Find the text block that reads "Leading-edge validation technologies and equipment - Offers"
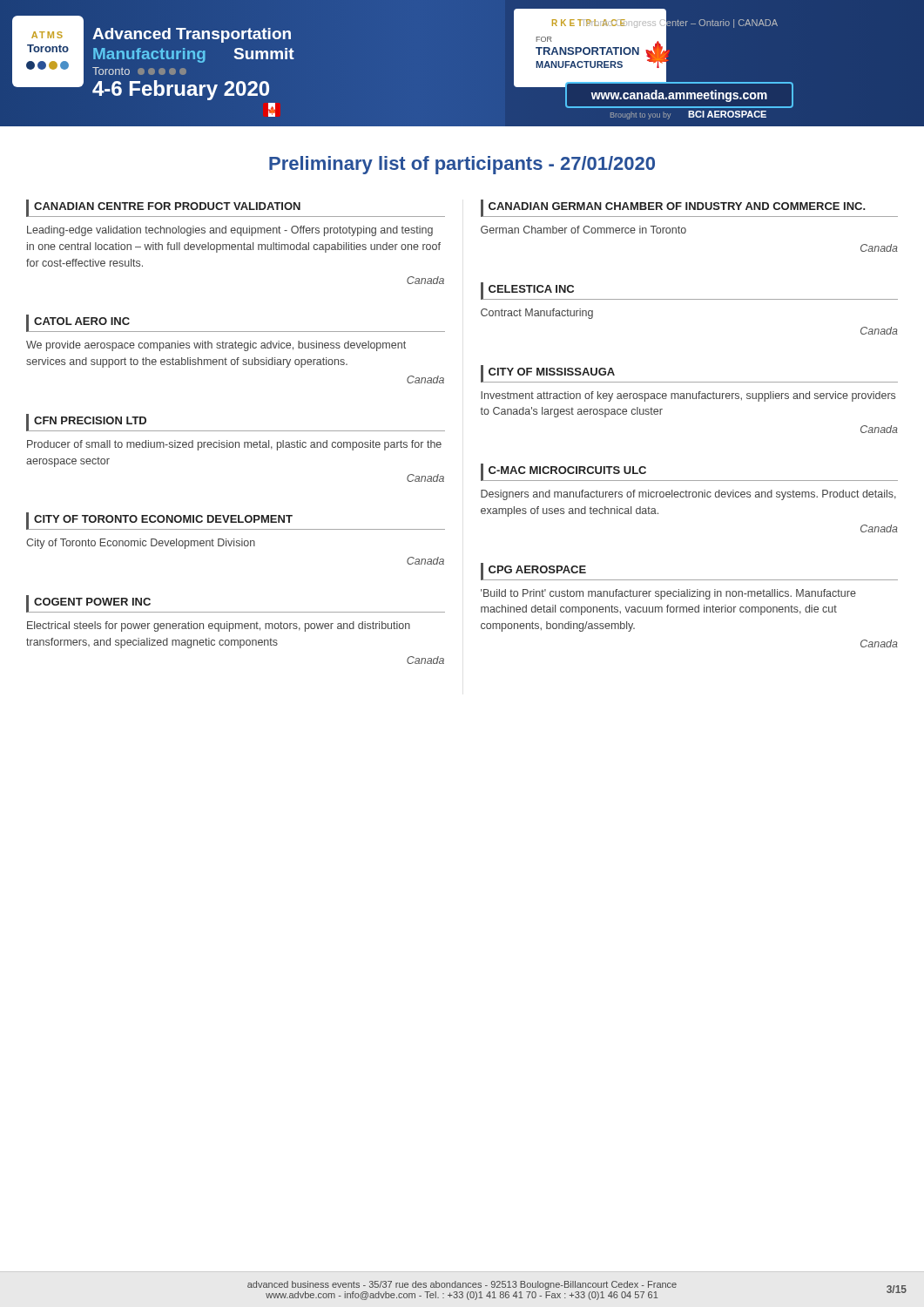 coord(233,246)
